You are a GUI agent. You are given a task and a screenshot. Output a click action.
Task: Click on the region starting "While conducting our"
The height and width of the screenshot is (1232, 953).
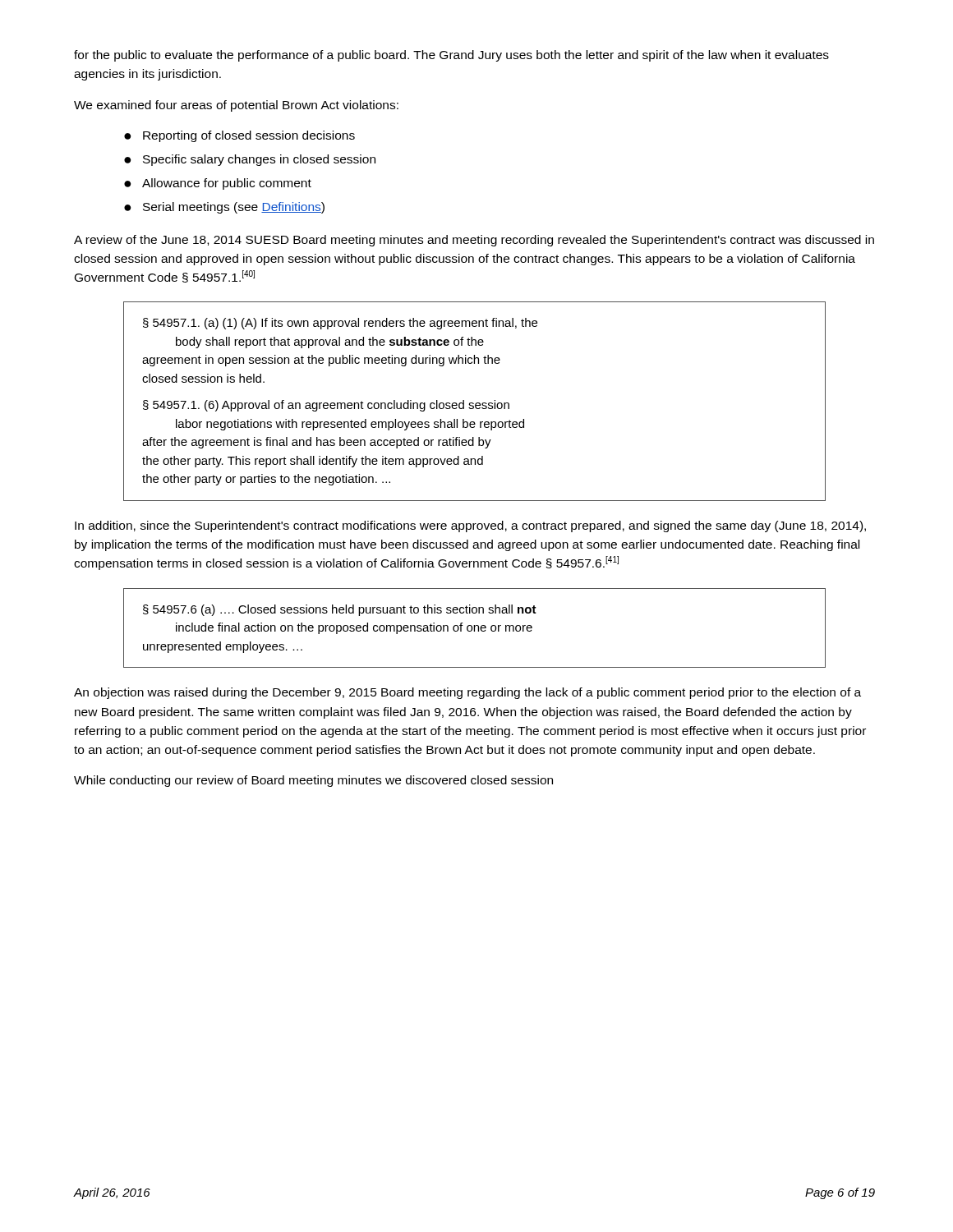point(314,780)
